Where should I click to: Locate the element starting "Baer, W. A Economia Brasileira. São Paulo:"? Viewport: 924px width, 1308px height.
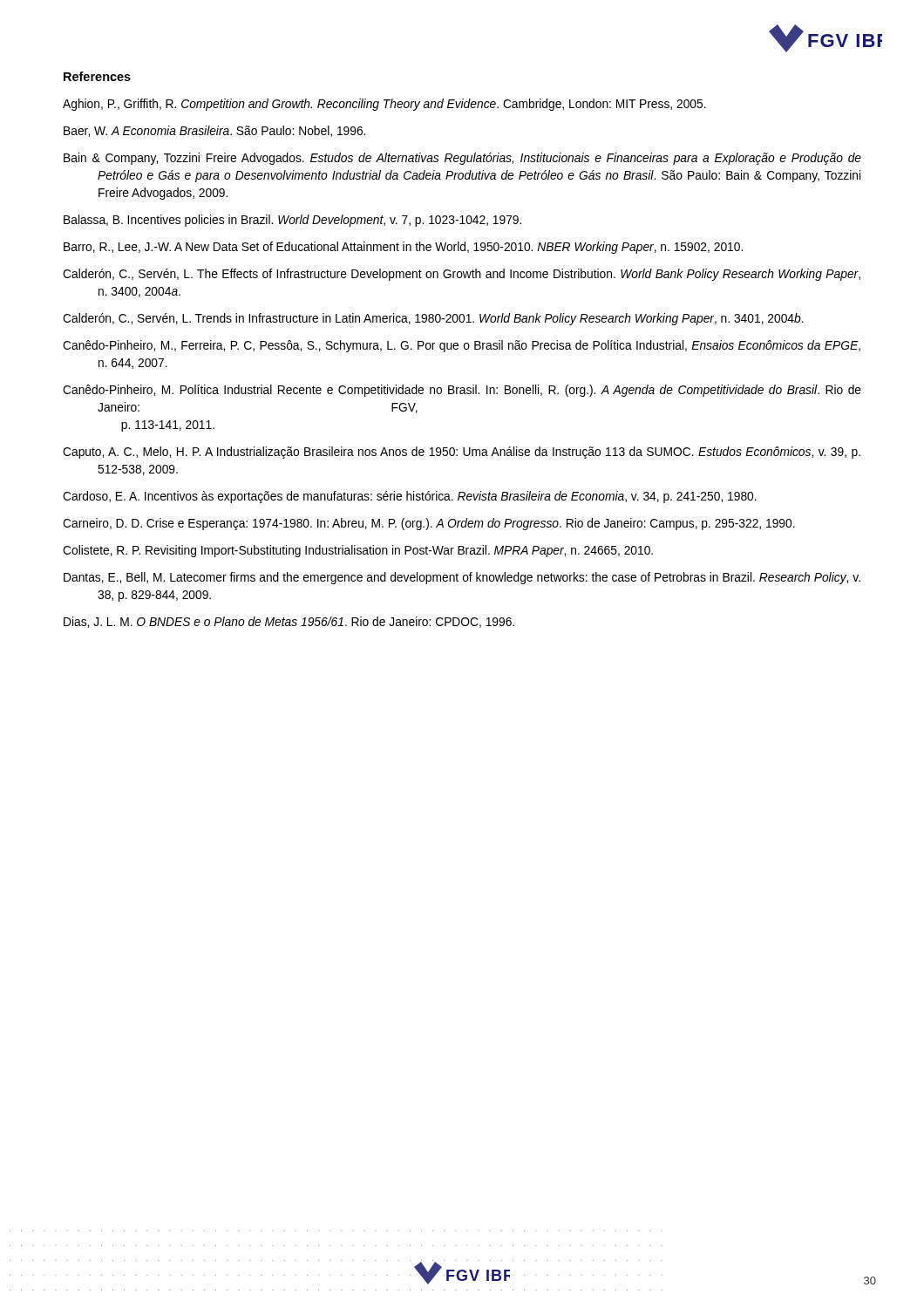(215, 131)
